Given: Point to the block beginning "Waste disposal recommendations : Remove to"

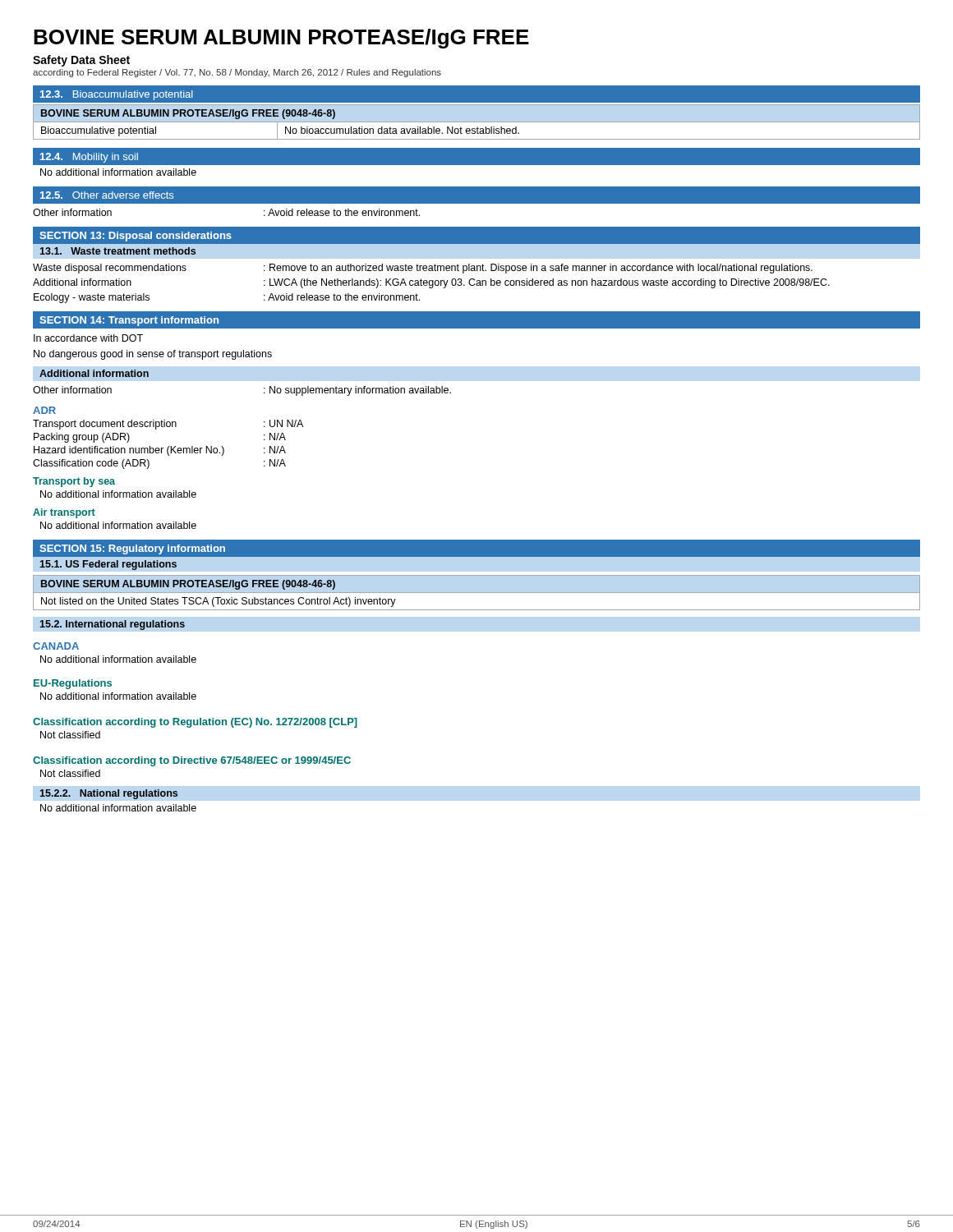Looking at the screenshot, I should coord(476,268).
